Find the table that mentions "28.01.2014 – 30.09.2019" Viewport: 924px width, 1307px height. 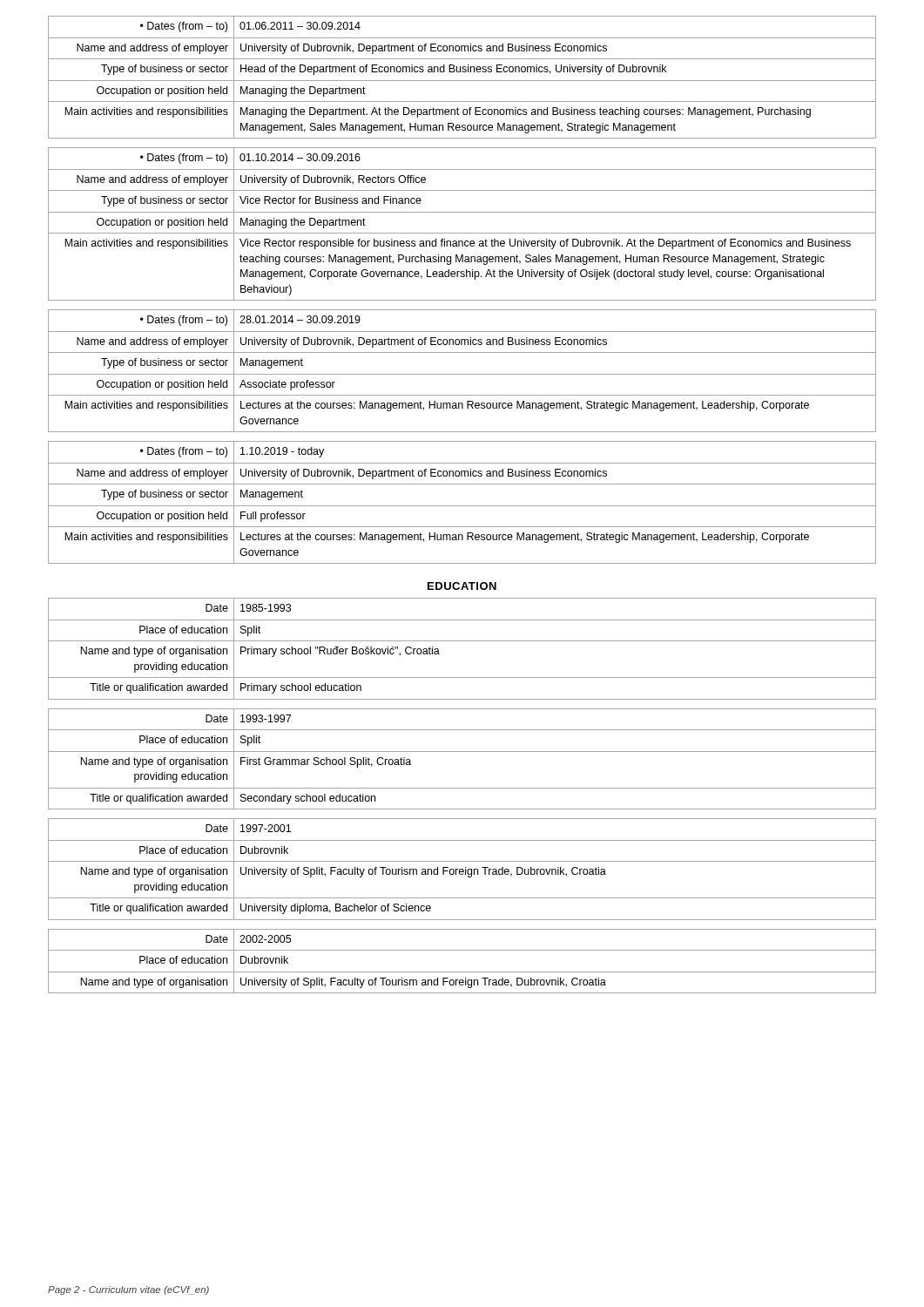coord(462,371)
